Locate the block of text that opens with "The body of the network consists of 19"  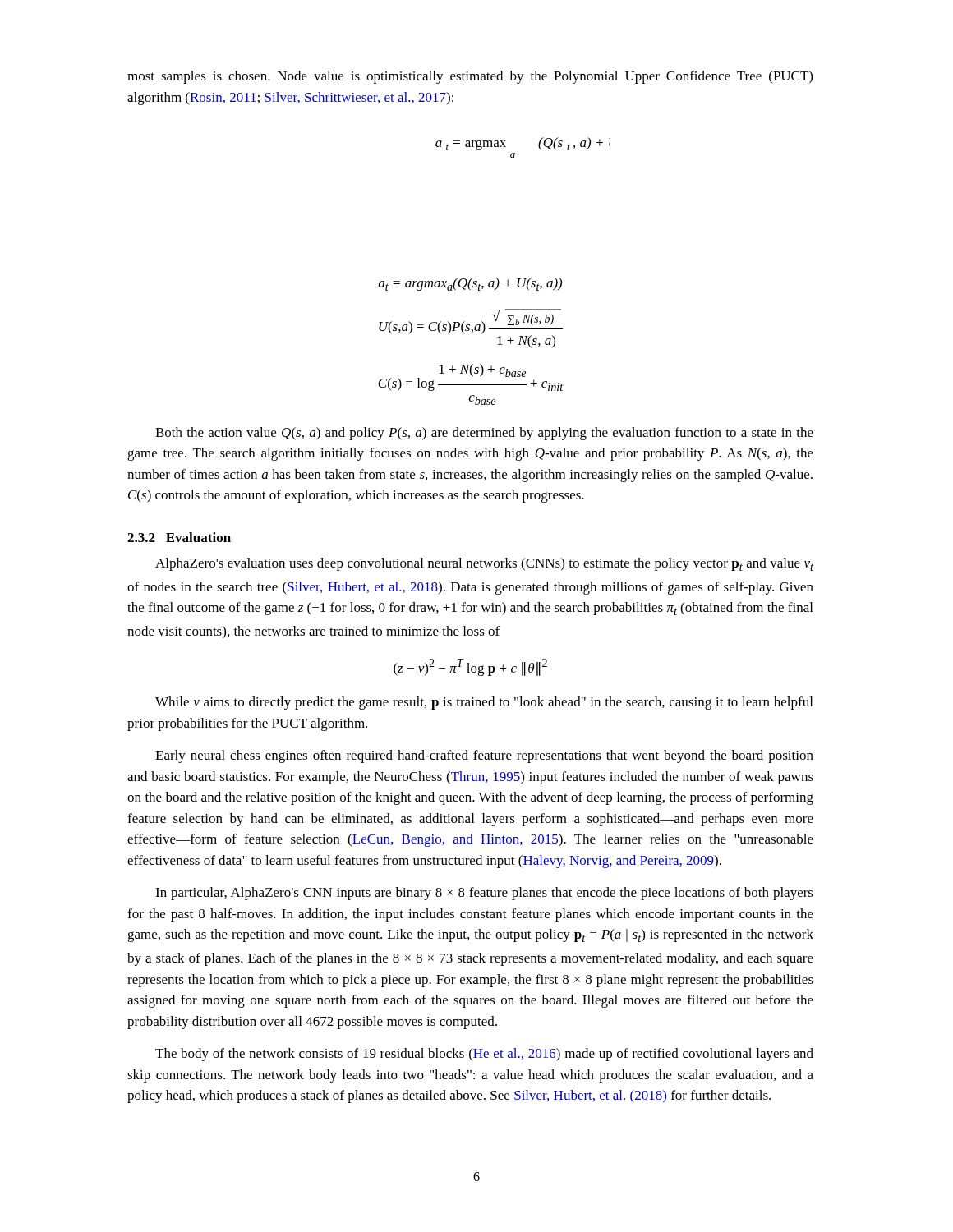(470, 1074)
